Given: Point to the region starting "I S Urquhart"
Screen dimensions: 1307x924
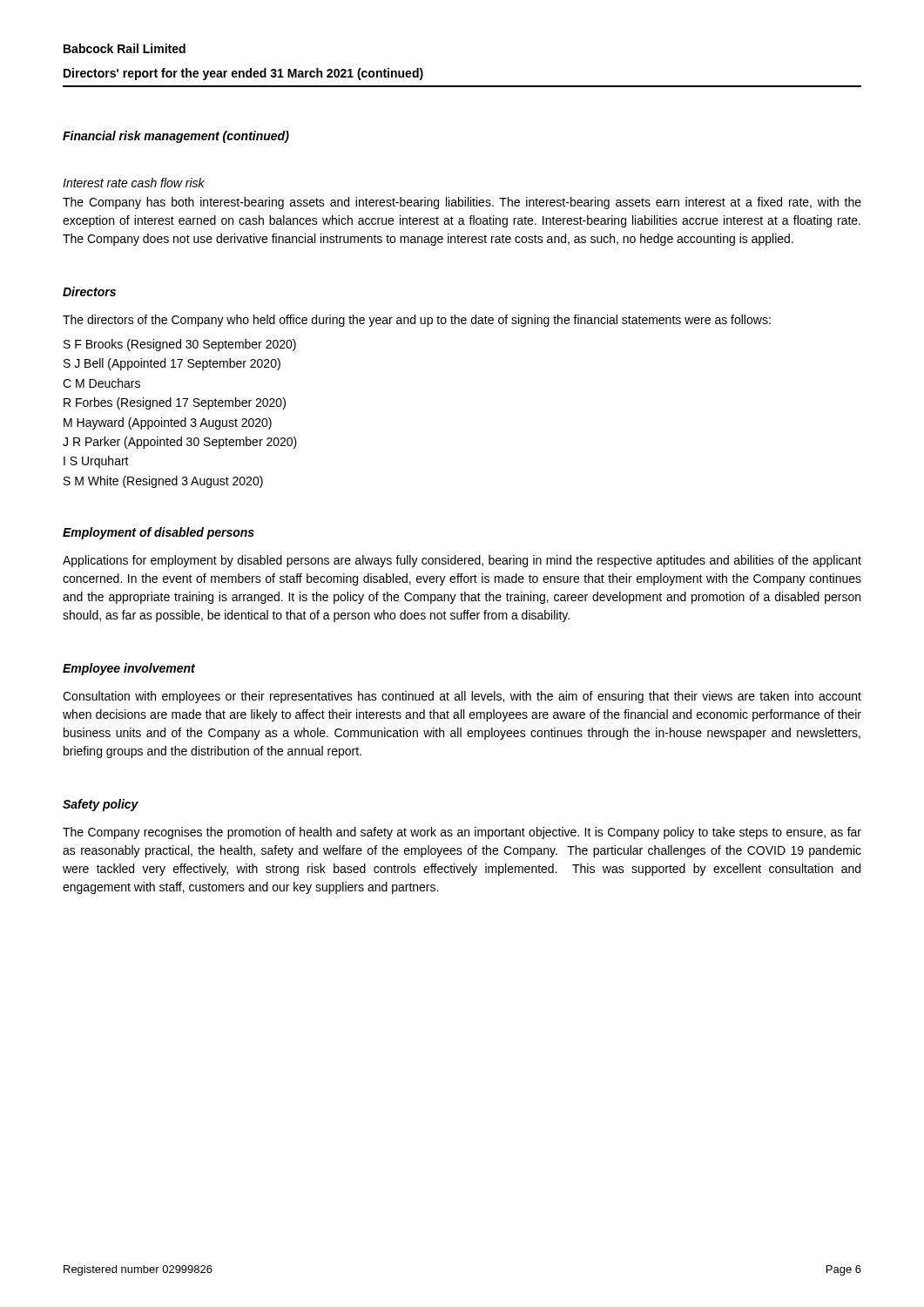Looking at the screenshot, I should click(96, 461).
